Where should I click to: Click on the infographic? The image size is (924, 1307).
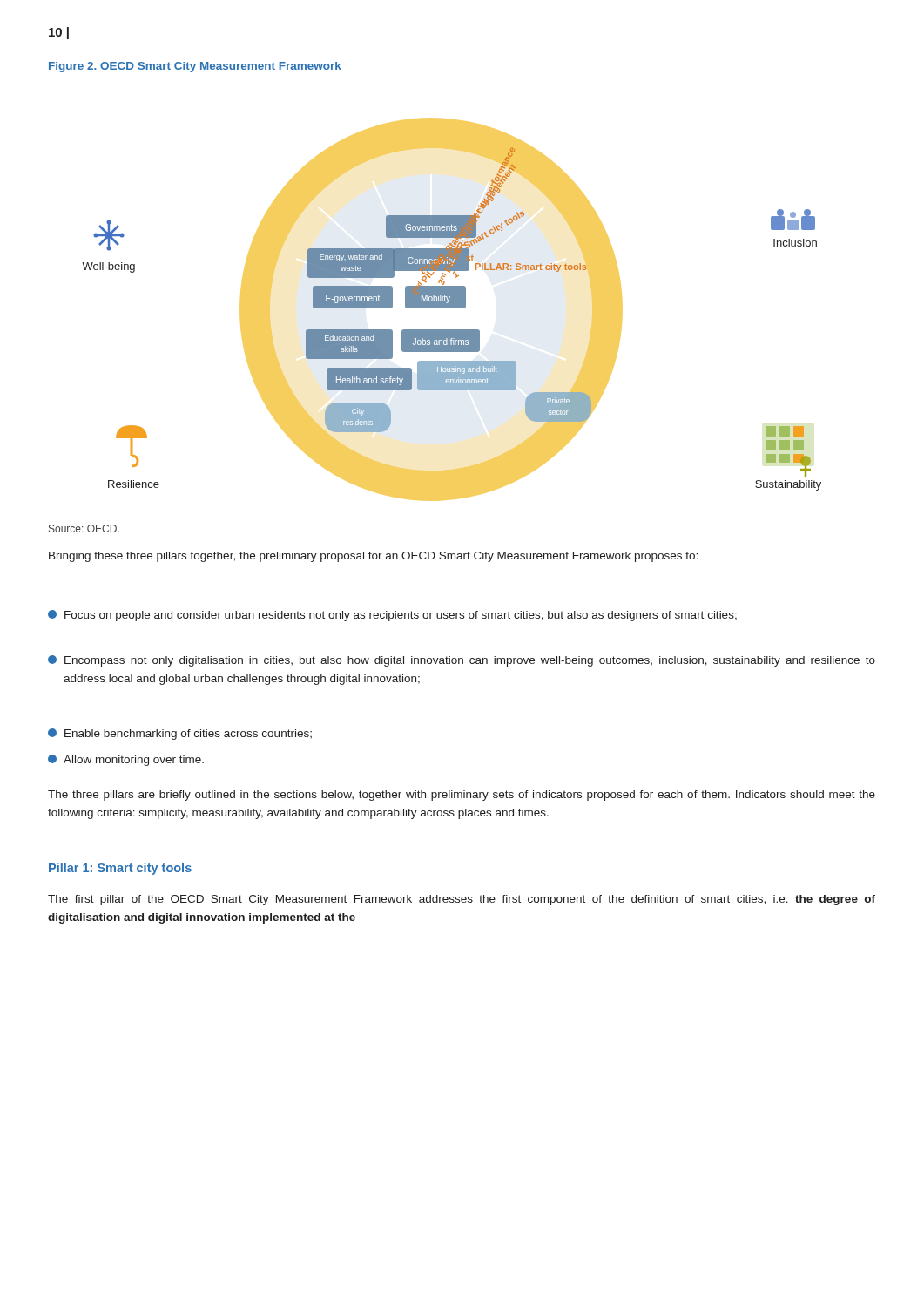click(462, 301)
